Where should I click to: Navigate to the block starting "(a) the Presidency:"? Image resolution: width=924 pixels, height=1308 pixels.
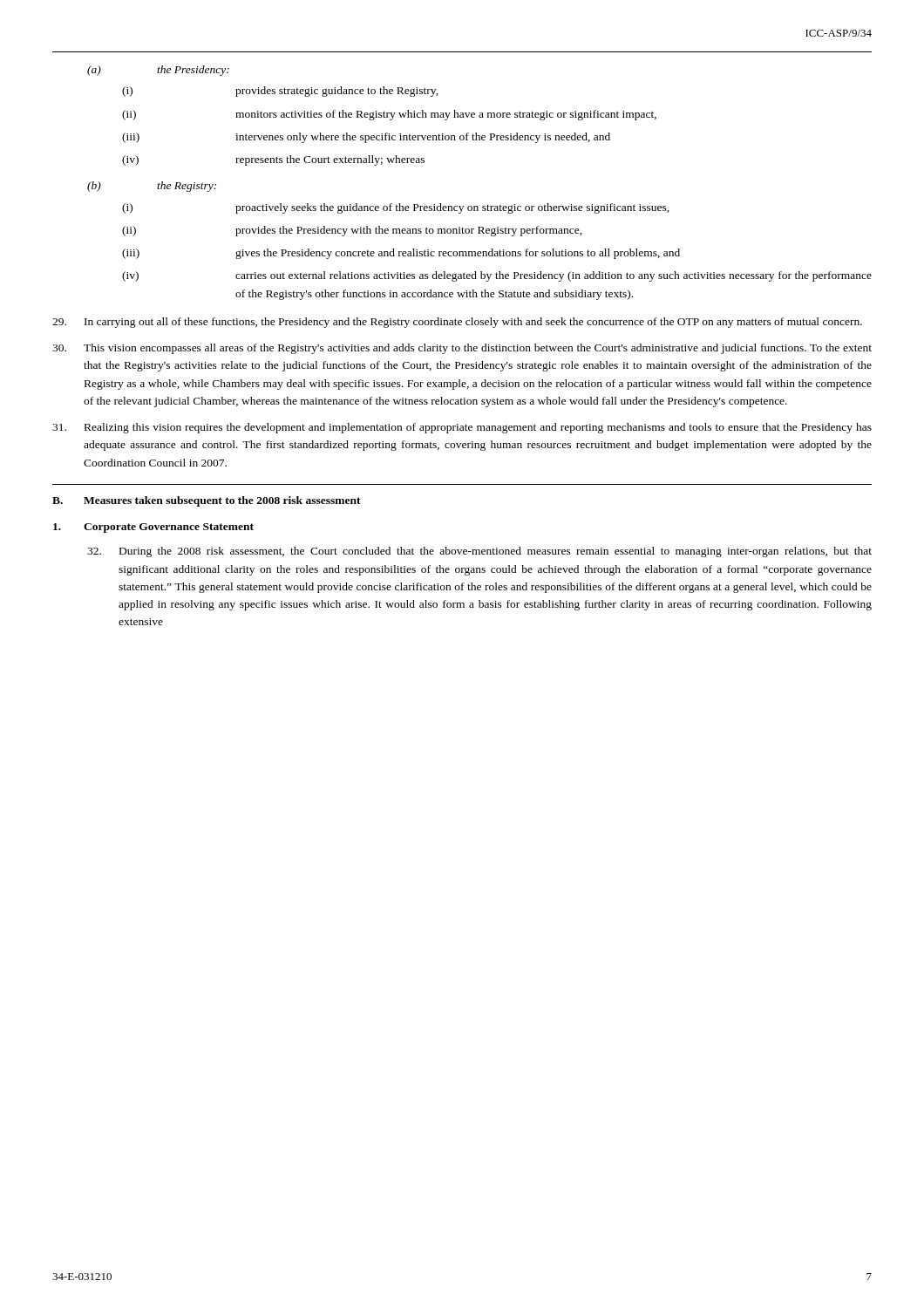point(158,71)
